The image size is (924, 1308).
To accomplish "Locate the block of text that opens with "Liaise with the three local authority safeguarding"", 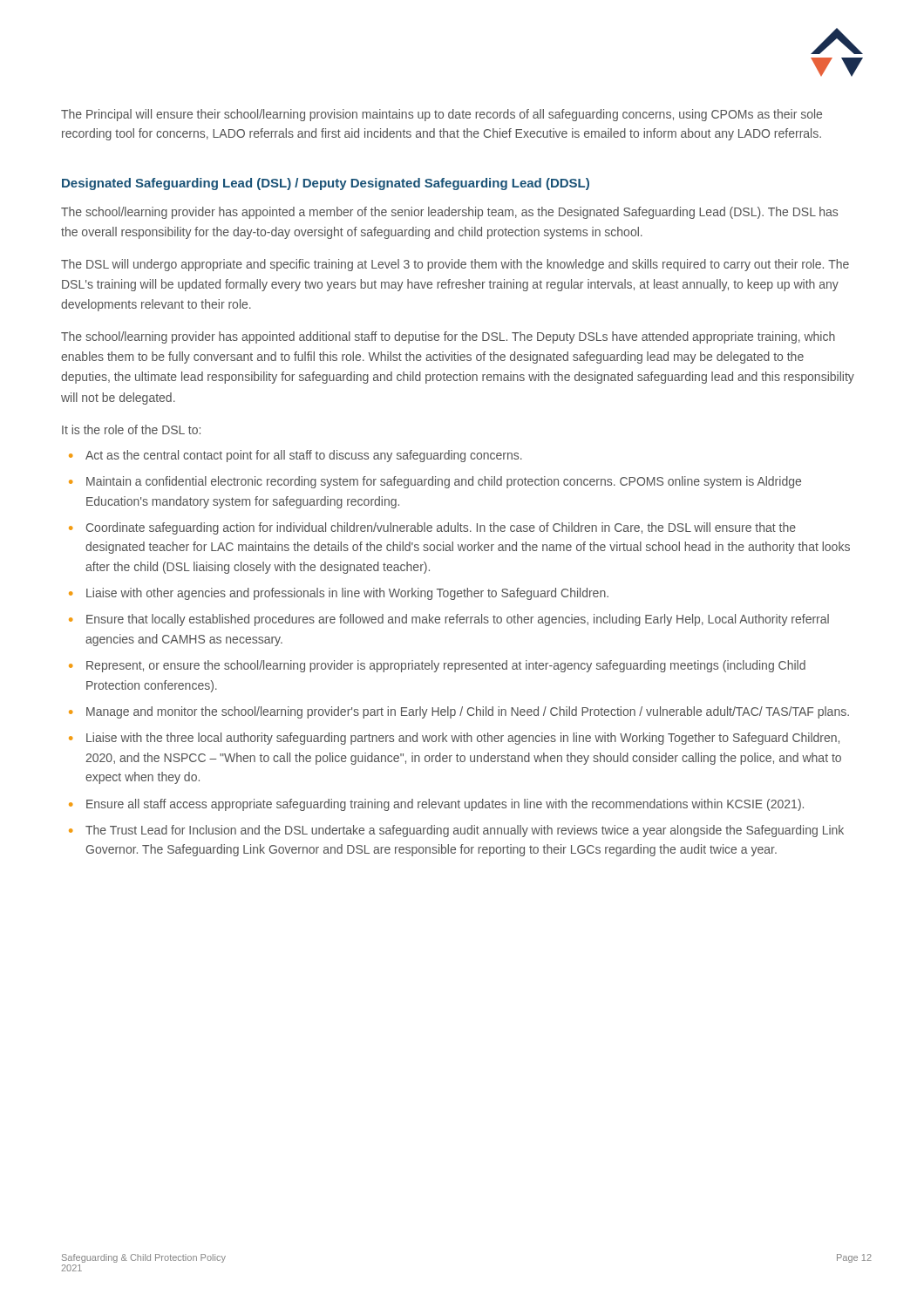I will (464, 758).
